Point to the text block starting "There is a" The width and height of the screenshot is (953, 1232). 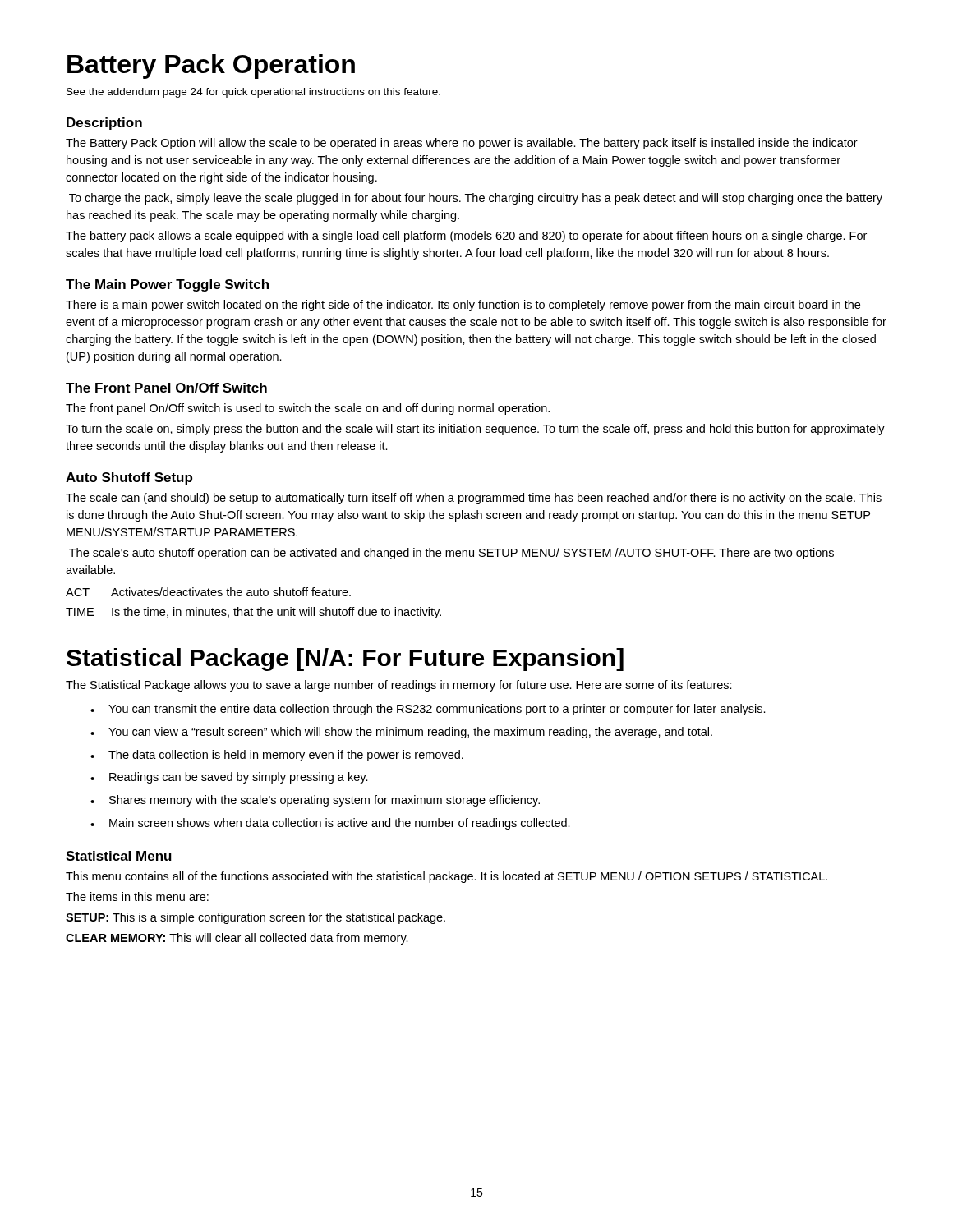click(476, 331)
